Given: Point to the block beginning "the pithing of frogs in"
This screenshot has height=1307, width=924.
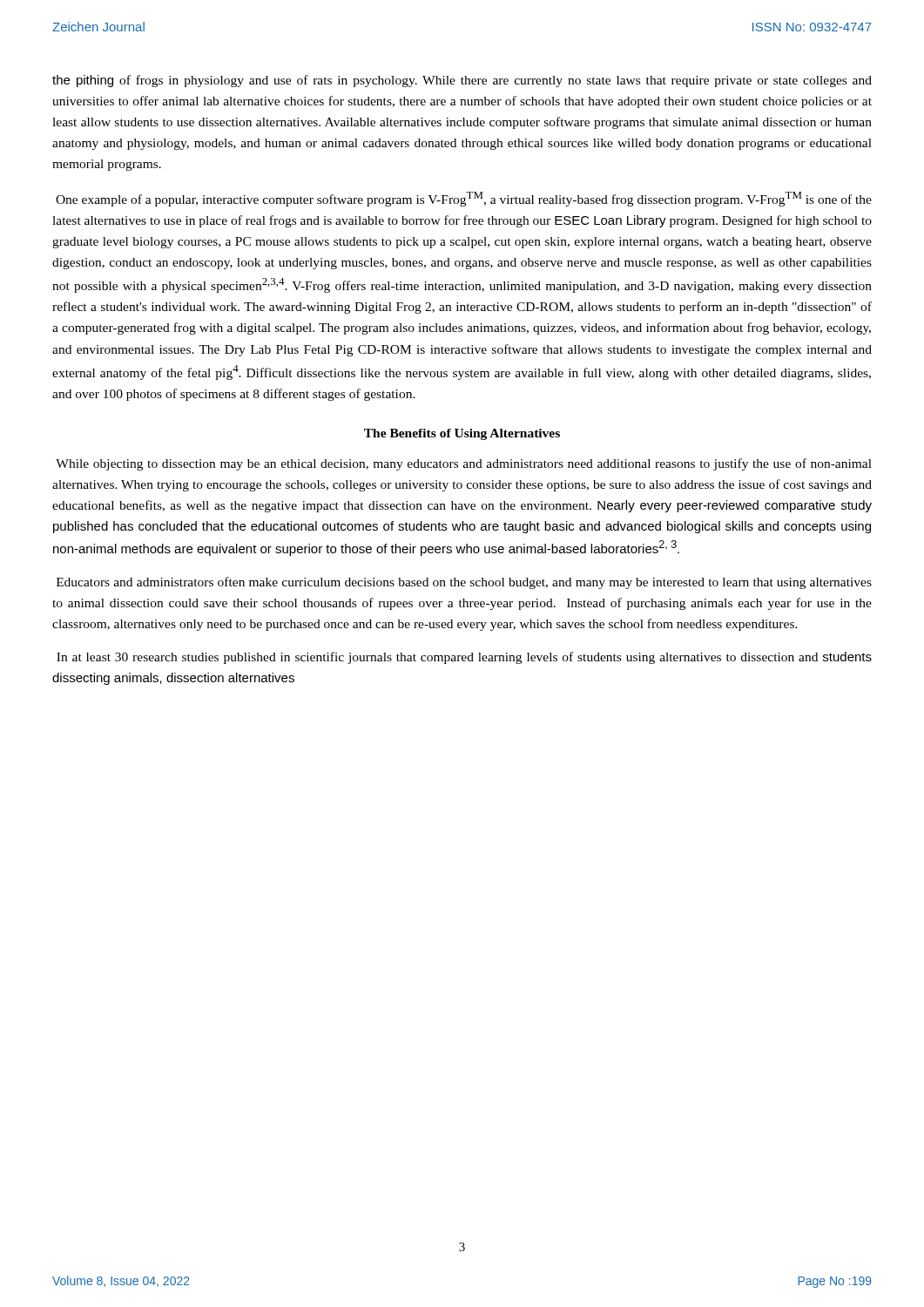Looking at the screenshot, I should click(462, 122).
